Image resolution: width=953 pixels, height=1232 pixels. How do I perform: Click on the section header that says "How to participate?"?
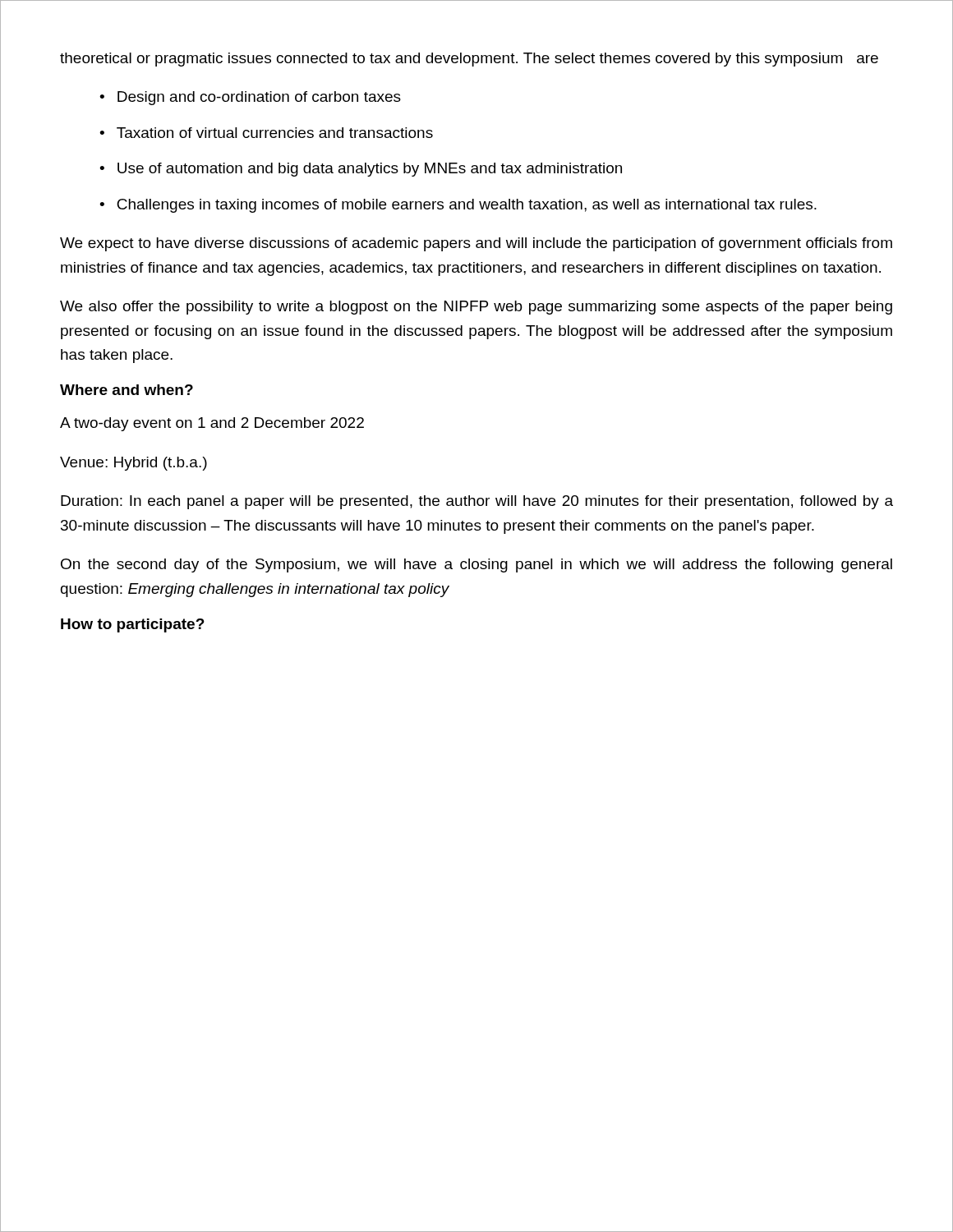point(132,624)
